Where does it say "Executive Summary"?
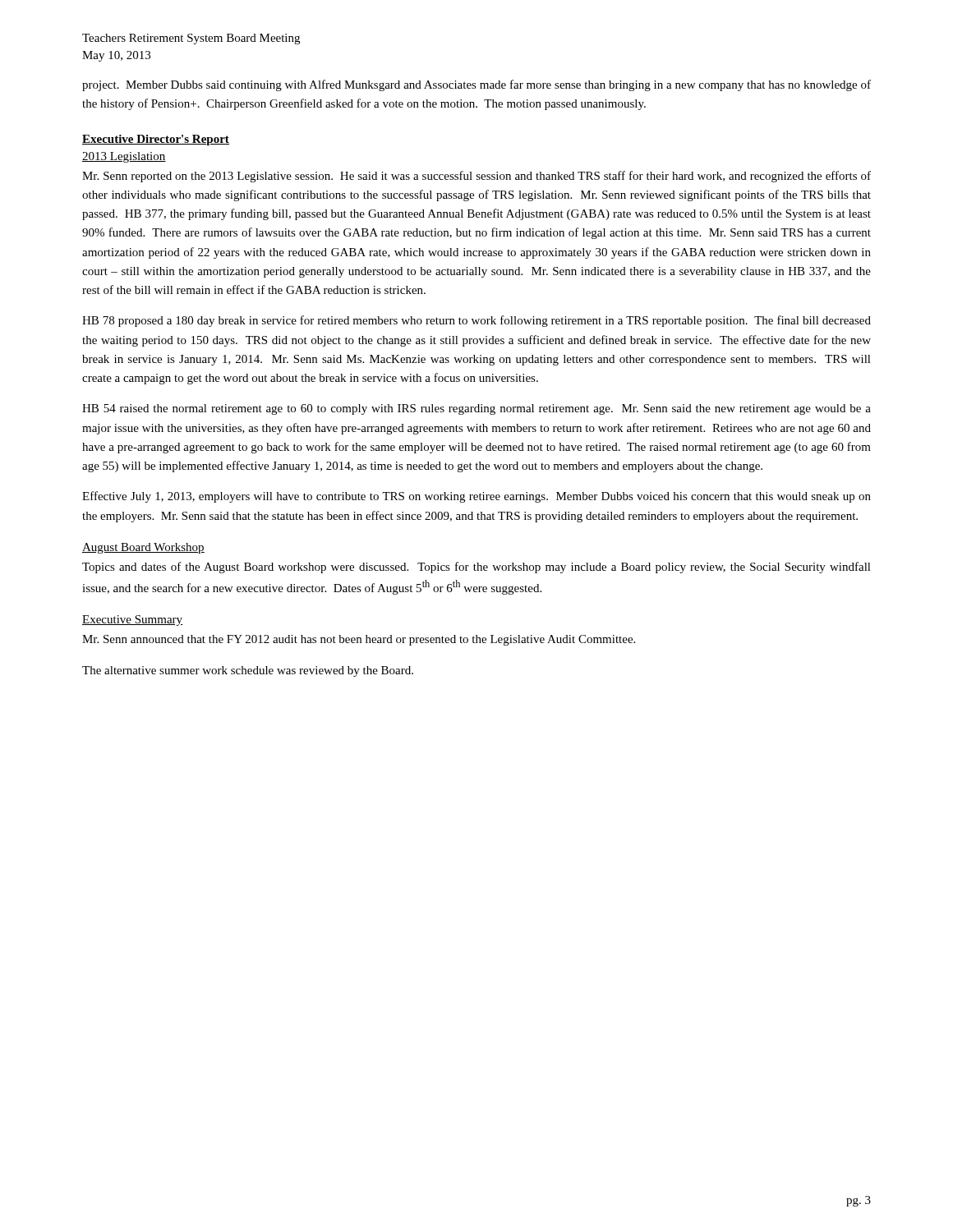The height and width of the screenshot is (1232, 953). (132, 620)
